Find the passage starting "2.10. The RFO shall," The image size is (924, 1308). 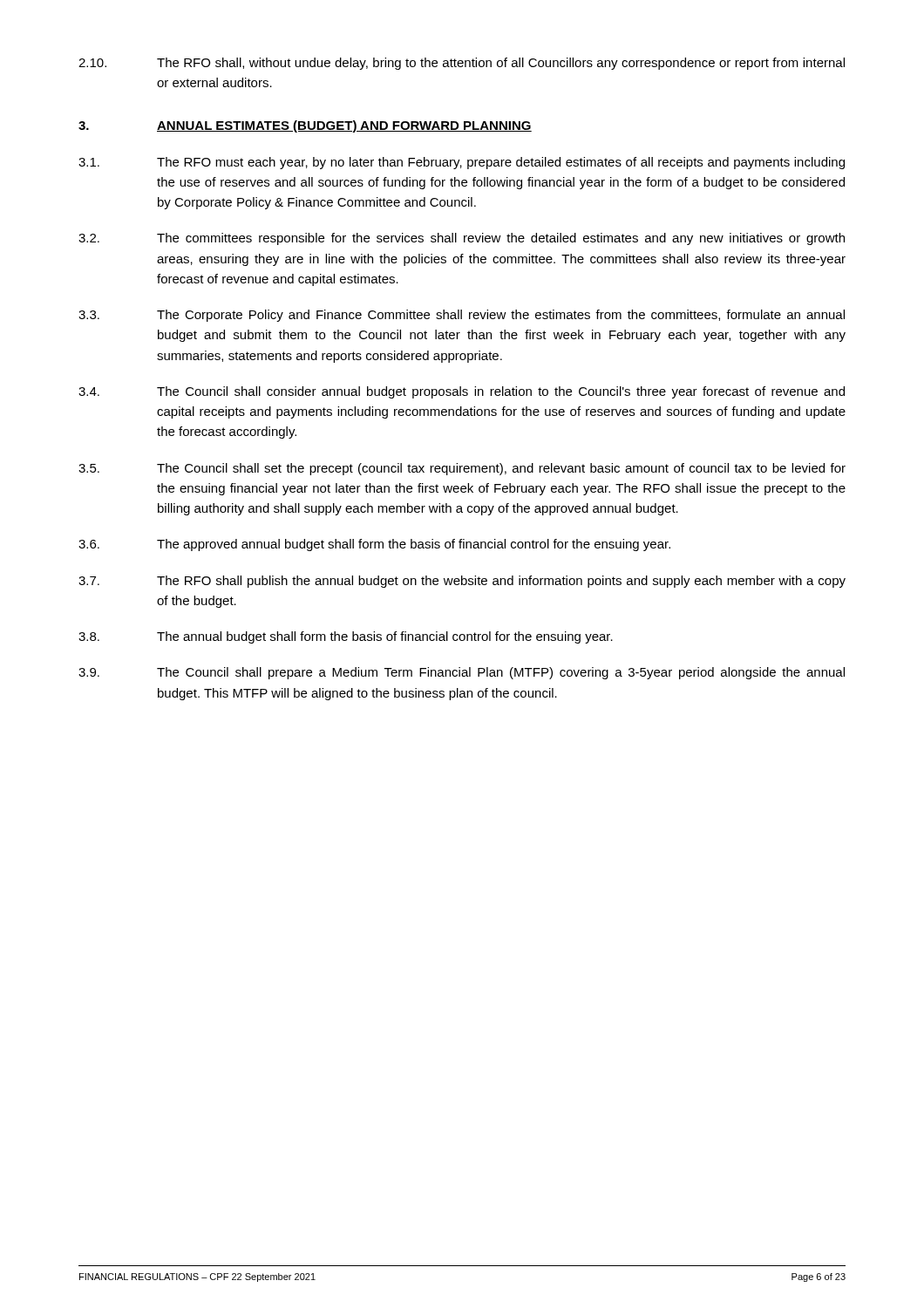pyautogui.click(x=462, y=73)
